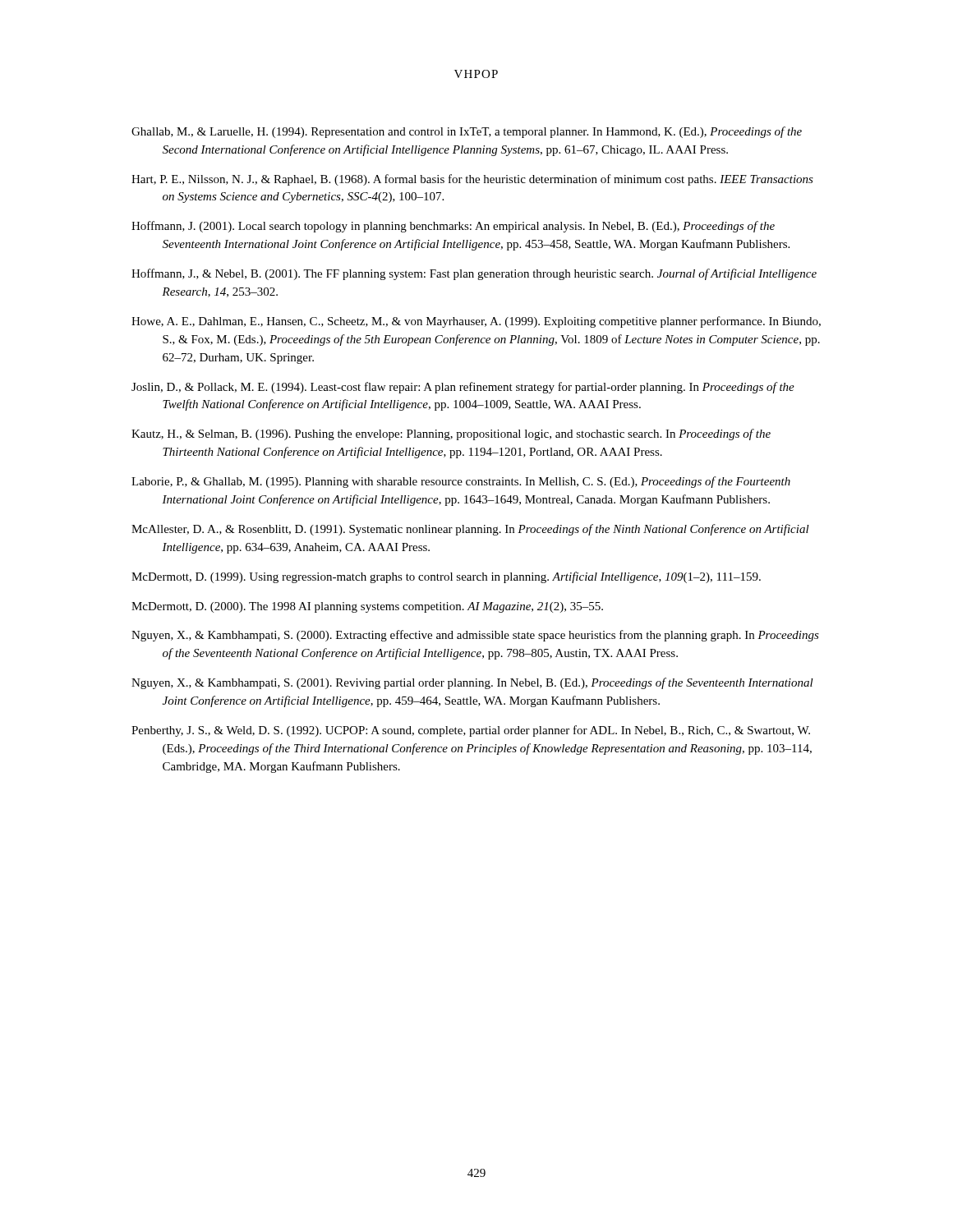Screen dimensions: 1232x953
Task: Navigate to the text starting "McAllester, D. A.,"
Action: [476, 539]
